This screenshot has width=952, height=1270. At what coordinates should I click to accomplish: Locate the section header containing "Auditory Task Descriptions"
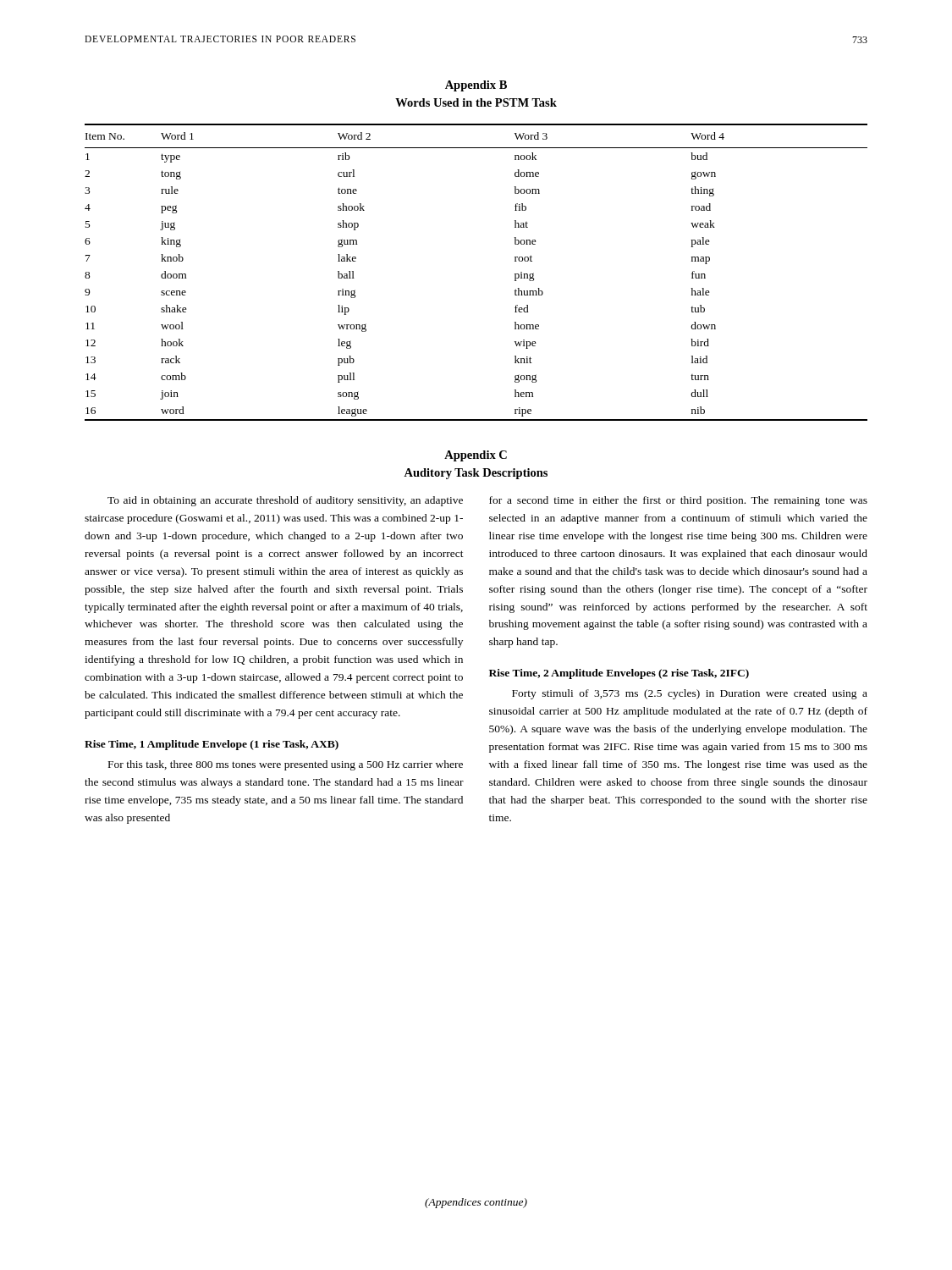[476, 472]
